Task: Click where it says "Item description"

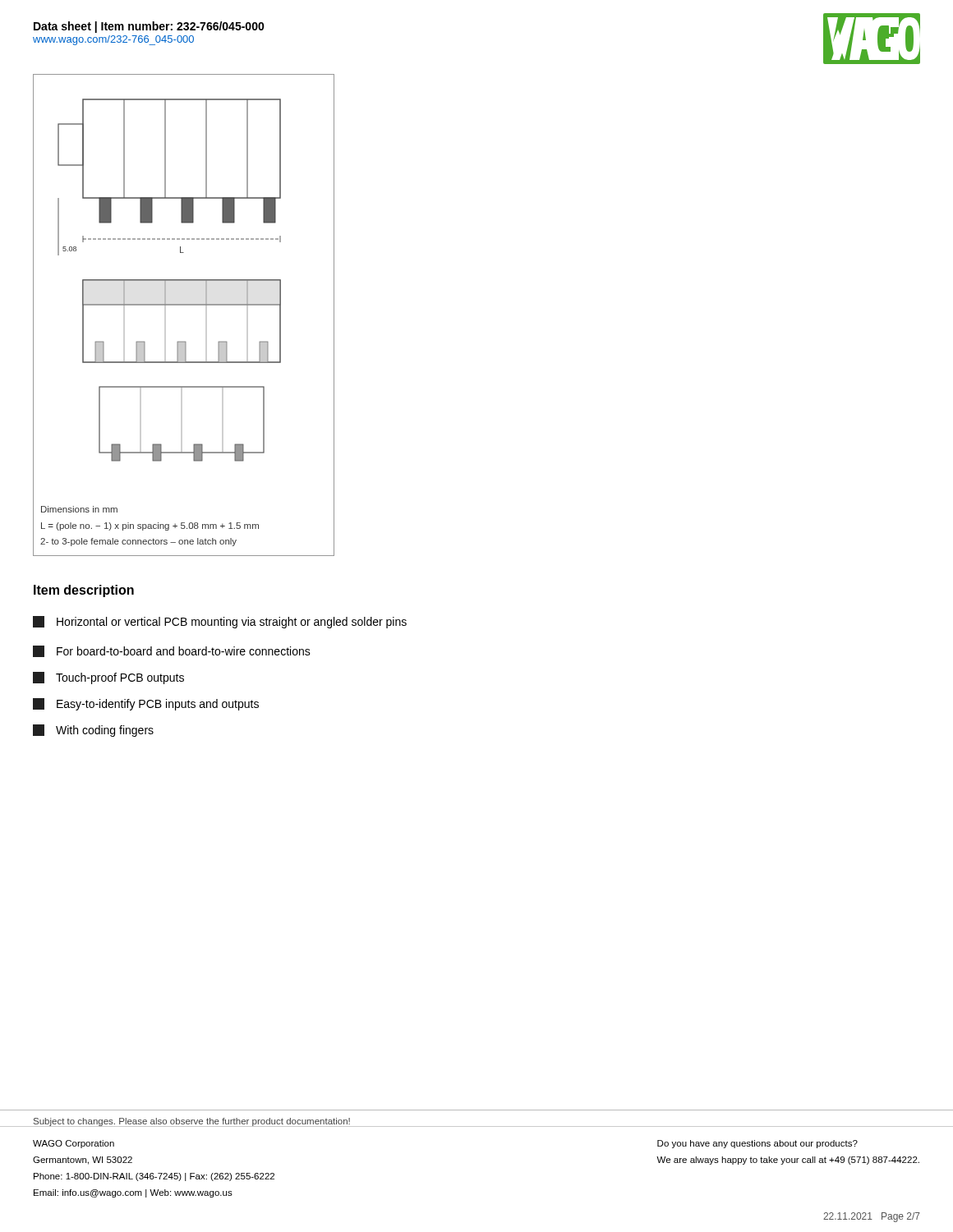Action: click(84, 590)
